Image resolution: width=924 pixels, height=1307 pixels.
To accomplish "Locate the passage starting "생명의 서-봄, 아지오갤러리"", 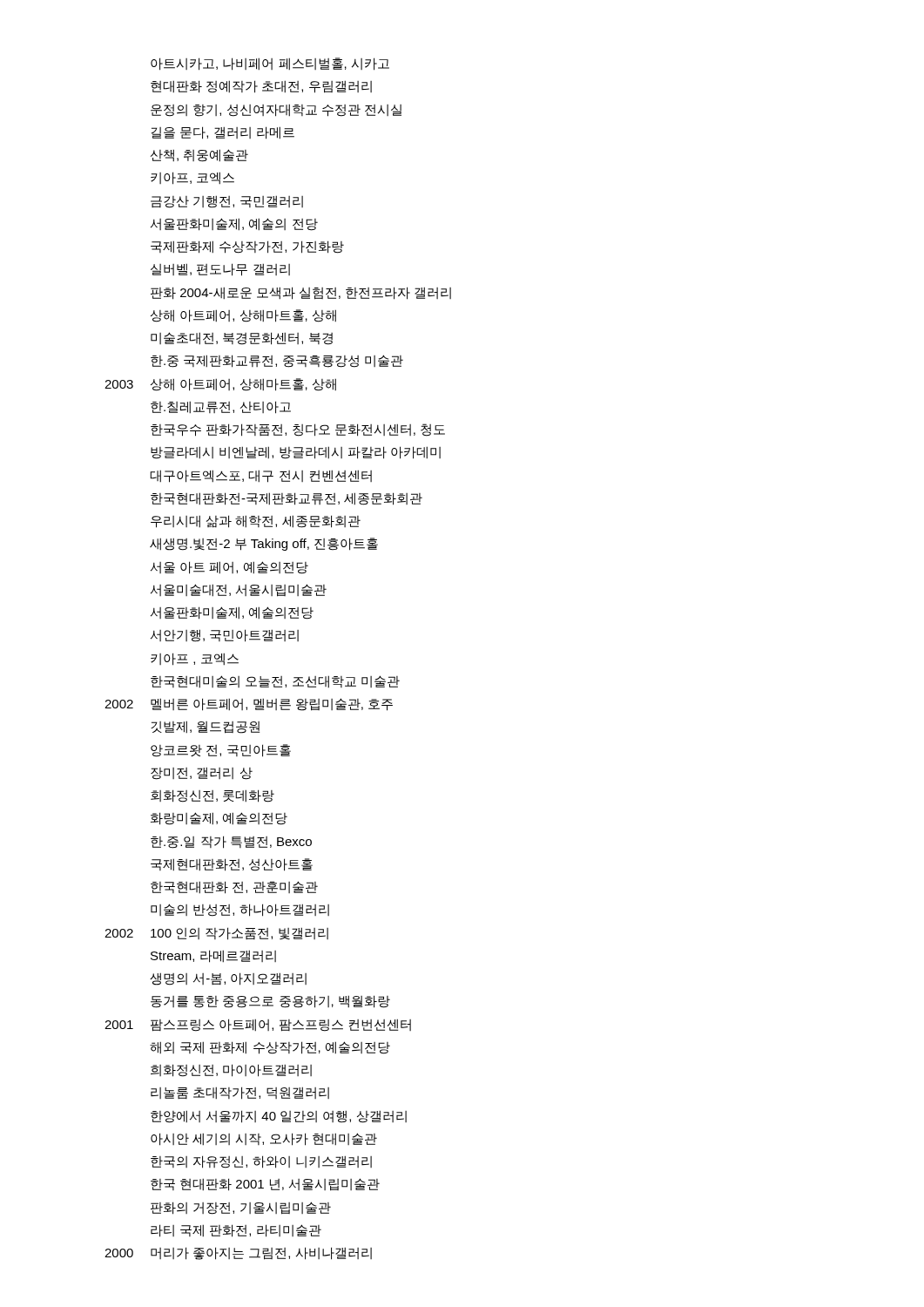I will [x=229, y=978].
